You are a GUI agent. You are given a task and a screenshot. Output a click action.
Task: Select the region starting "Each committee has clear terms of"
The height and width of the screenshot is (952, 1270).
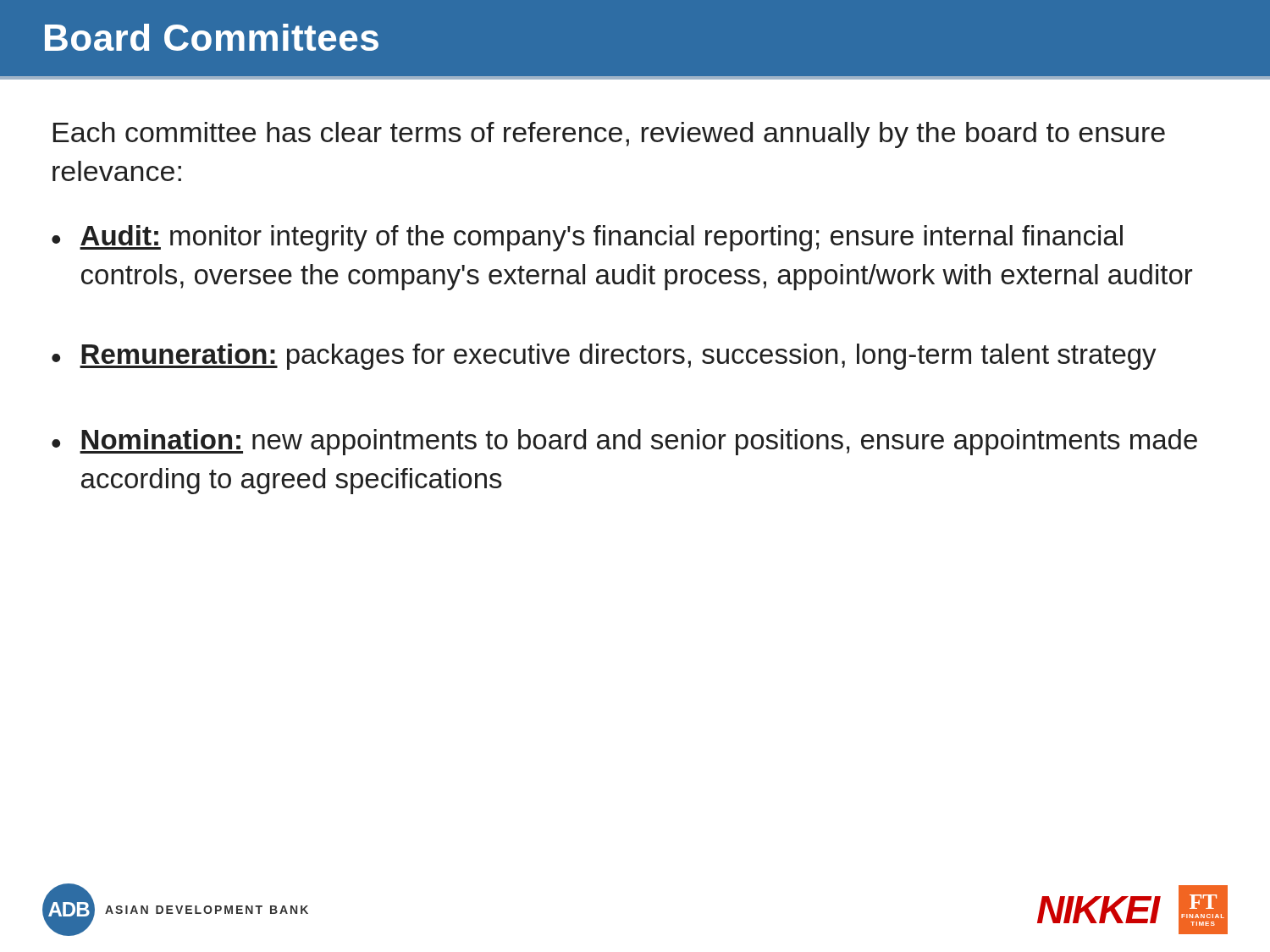click(608, 151)
